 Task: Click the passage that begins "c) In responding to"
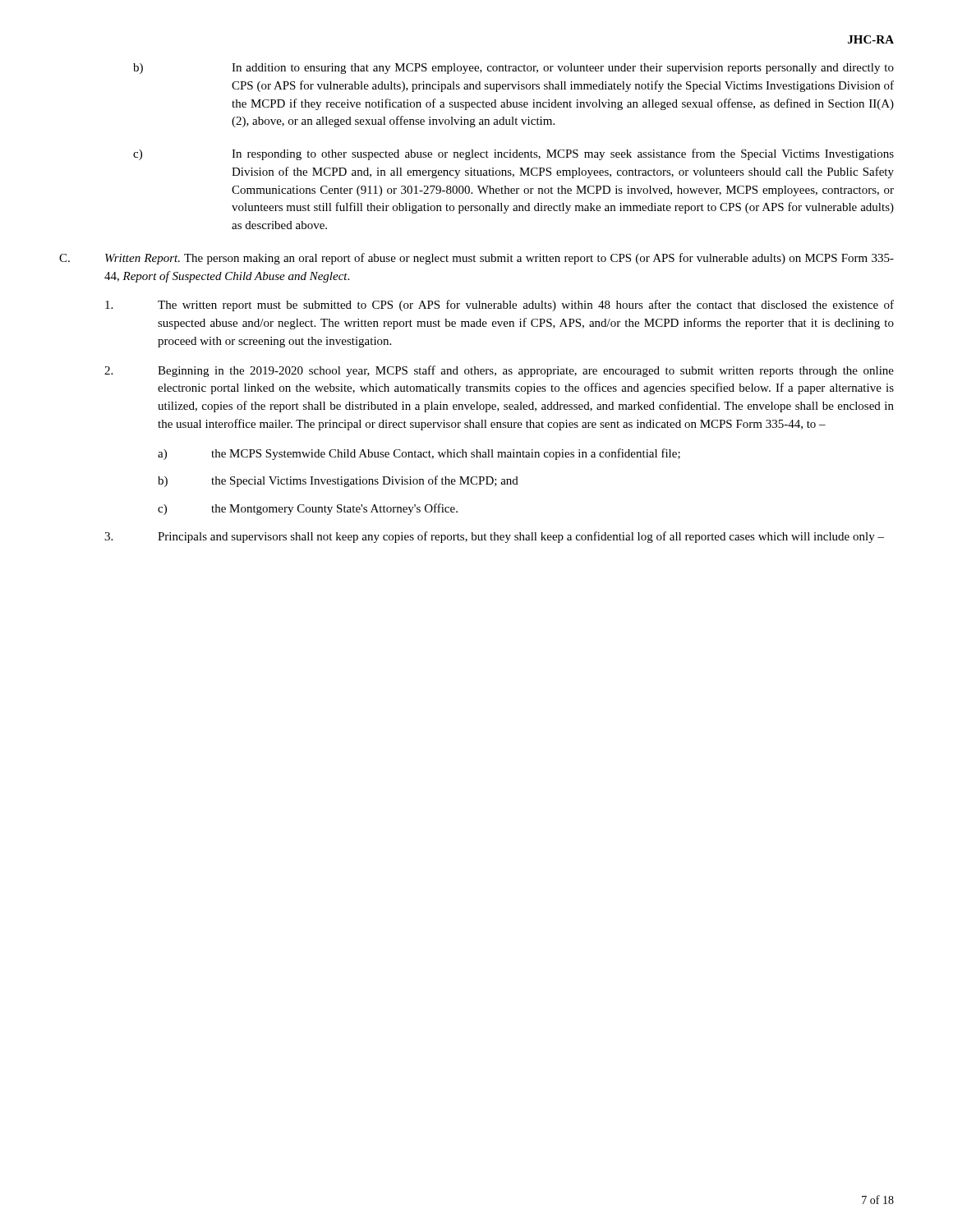(476, 190)
